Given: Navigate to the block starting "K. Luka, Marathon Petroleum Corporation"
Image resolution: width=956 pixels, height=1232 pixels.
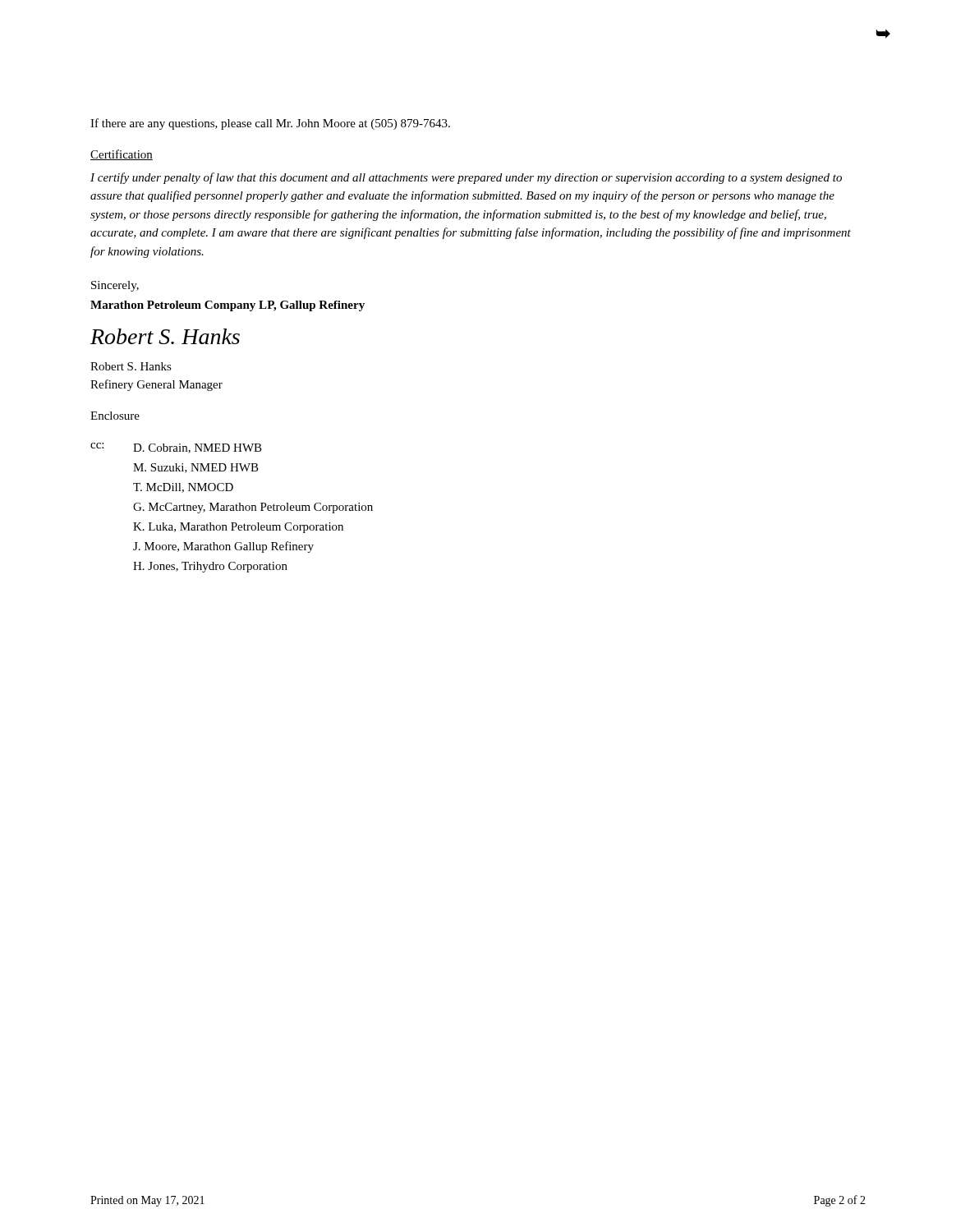Looking at the screenshot, I should tap(238, 526).
